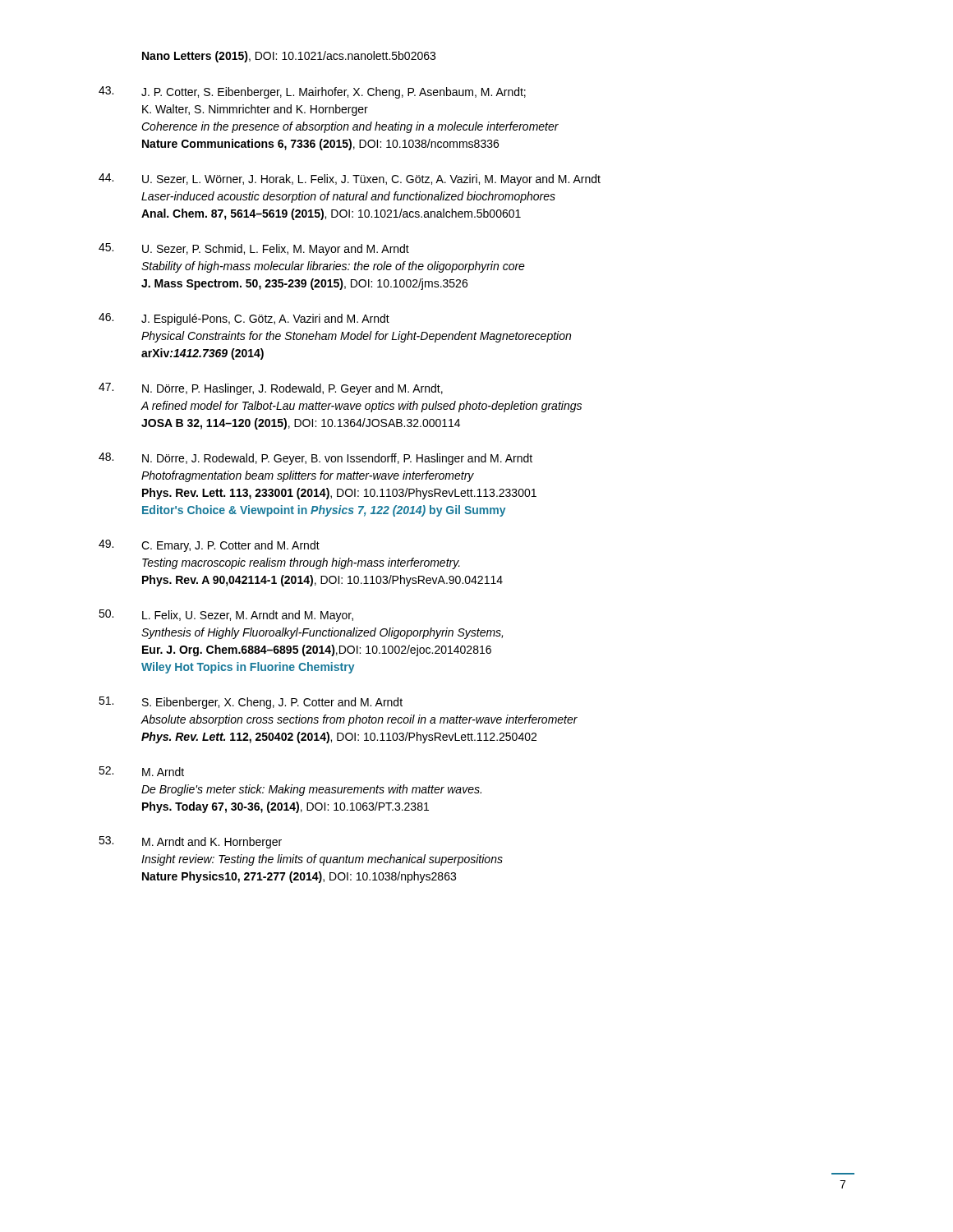The height and width of the screenshot is (1232, 953).
Task: Point to the text block starting "51. S. Eibenberger, X. Cheng, J. P."
Action: 338,720
